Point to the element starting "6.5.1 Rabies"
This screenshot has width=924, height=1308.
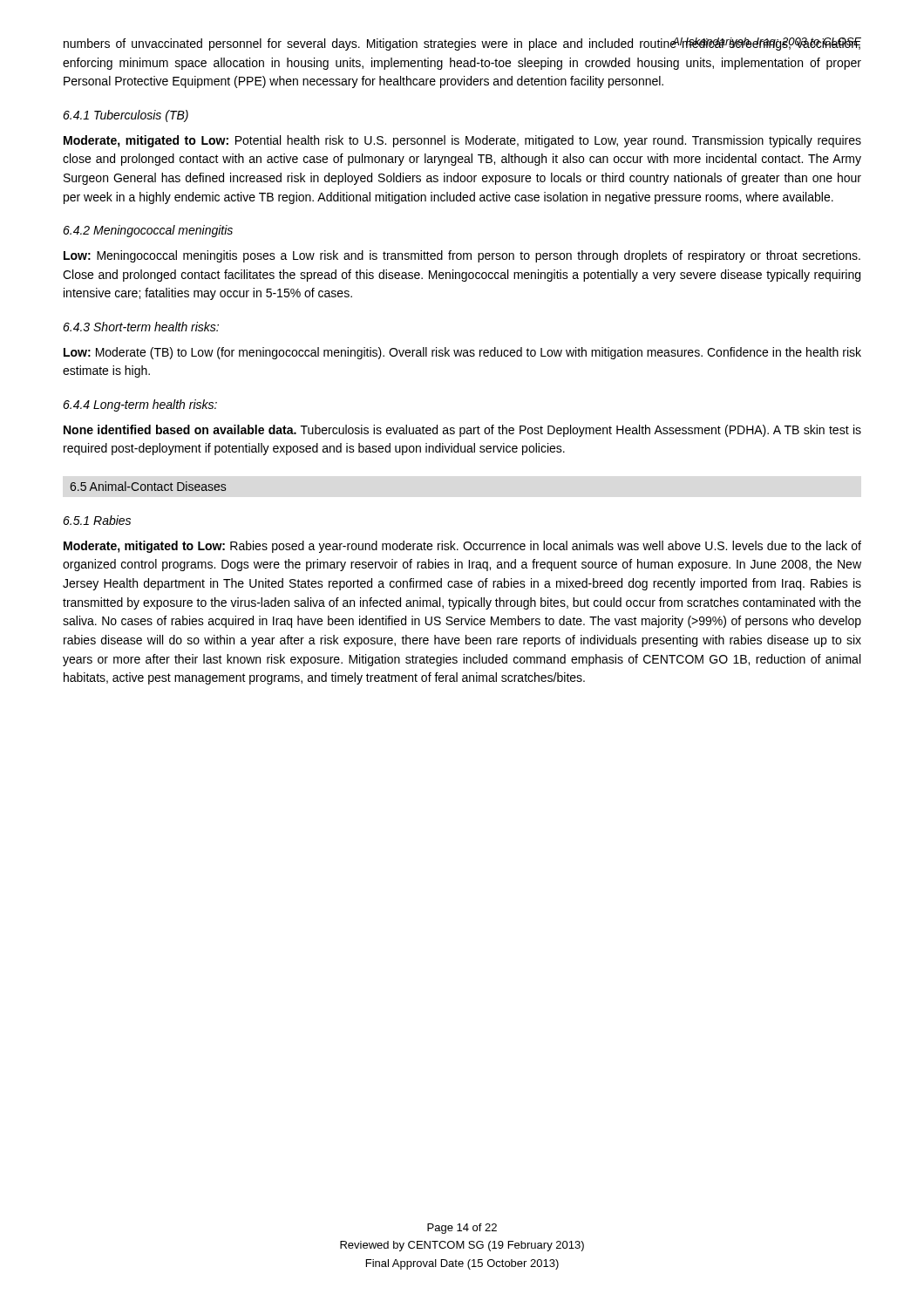tap(97, 521)
